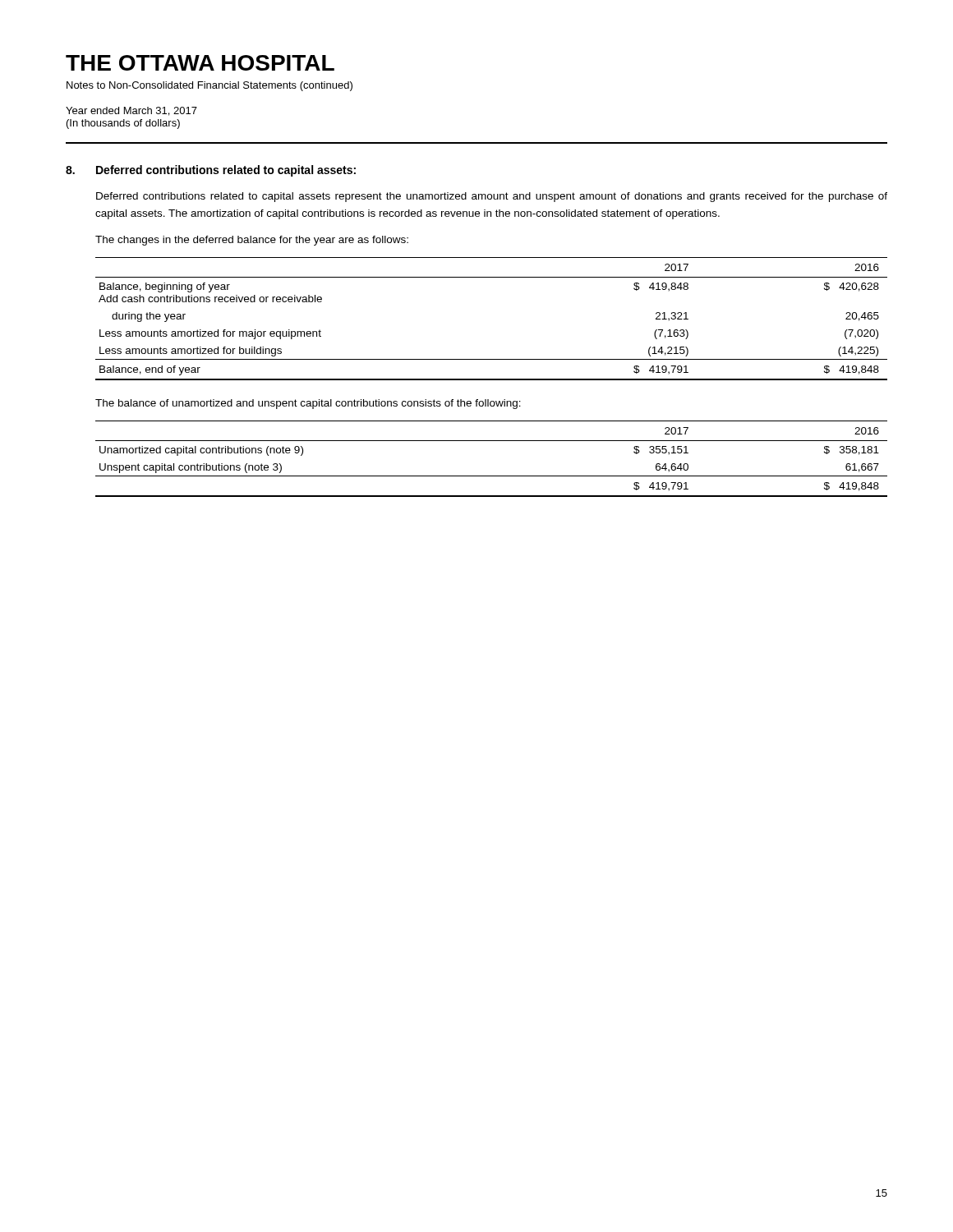
Task: Find the title
Action: tap(476, 70)
